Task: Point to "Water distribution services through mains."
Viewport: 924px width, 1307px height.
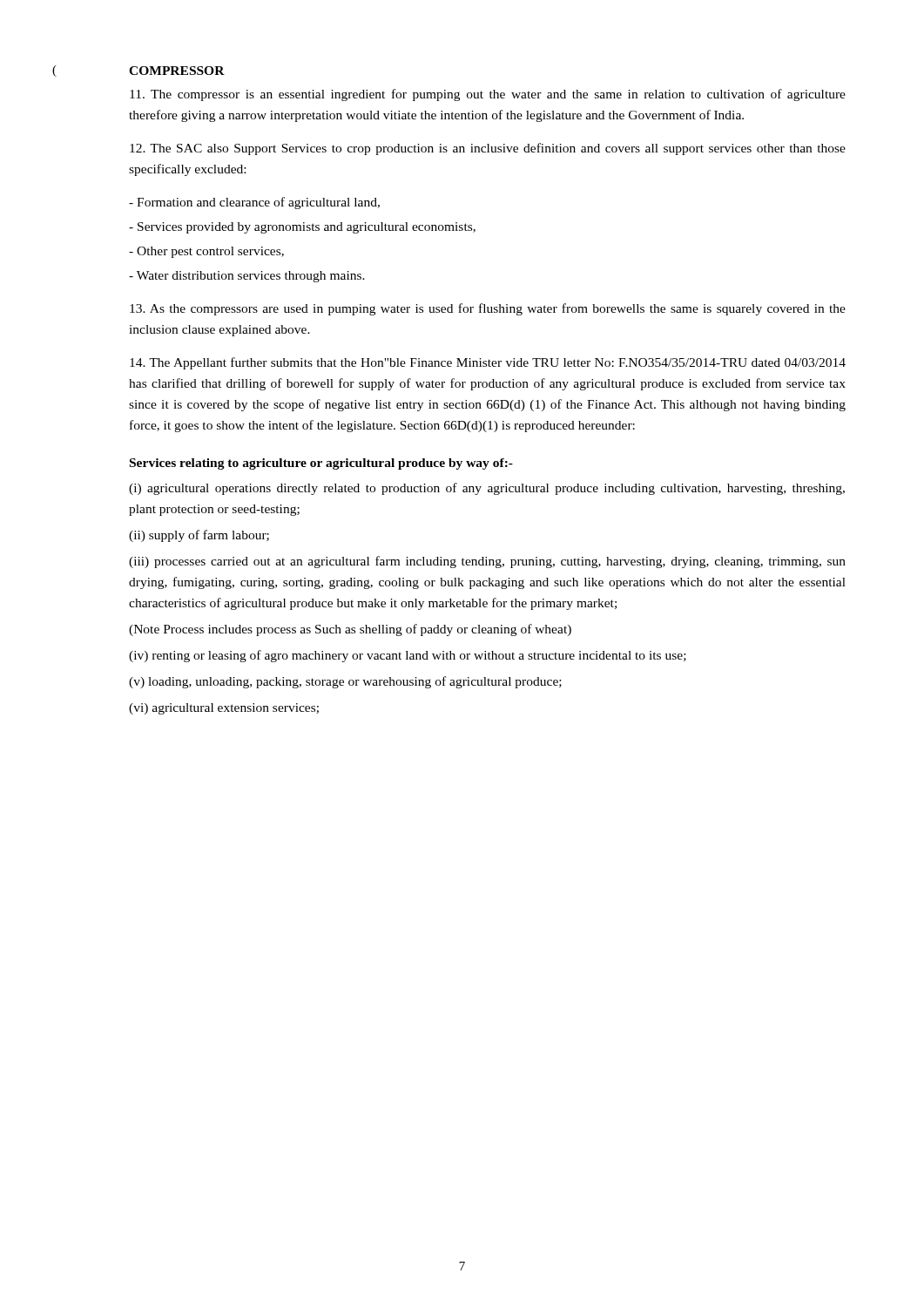Action: 247,275
